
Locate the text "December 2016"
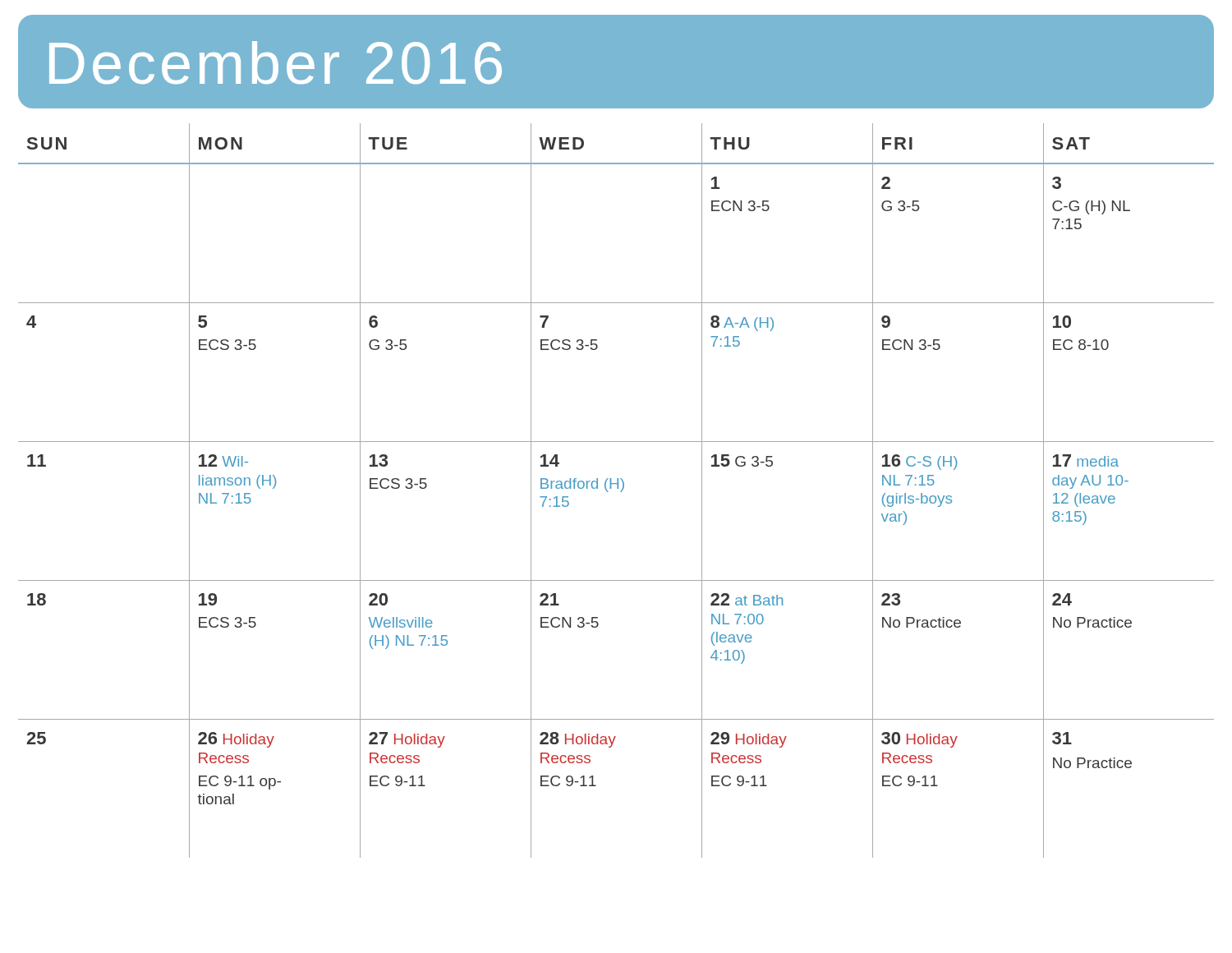pos(276,62)
